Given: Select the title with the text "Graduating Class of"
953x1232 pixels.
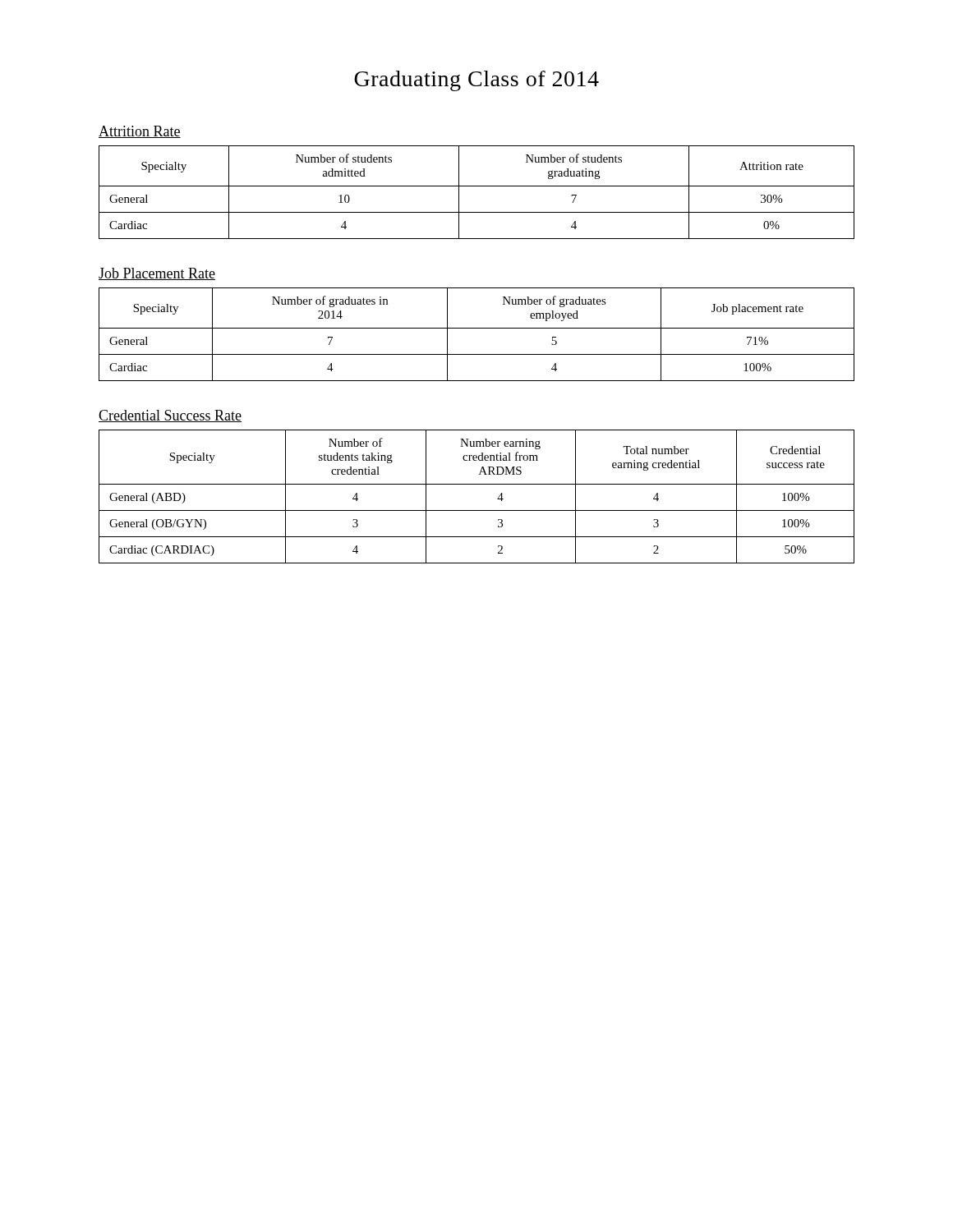Looking at the screenshot, I should (476, 78).
